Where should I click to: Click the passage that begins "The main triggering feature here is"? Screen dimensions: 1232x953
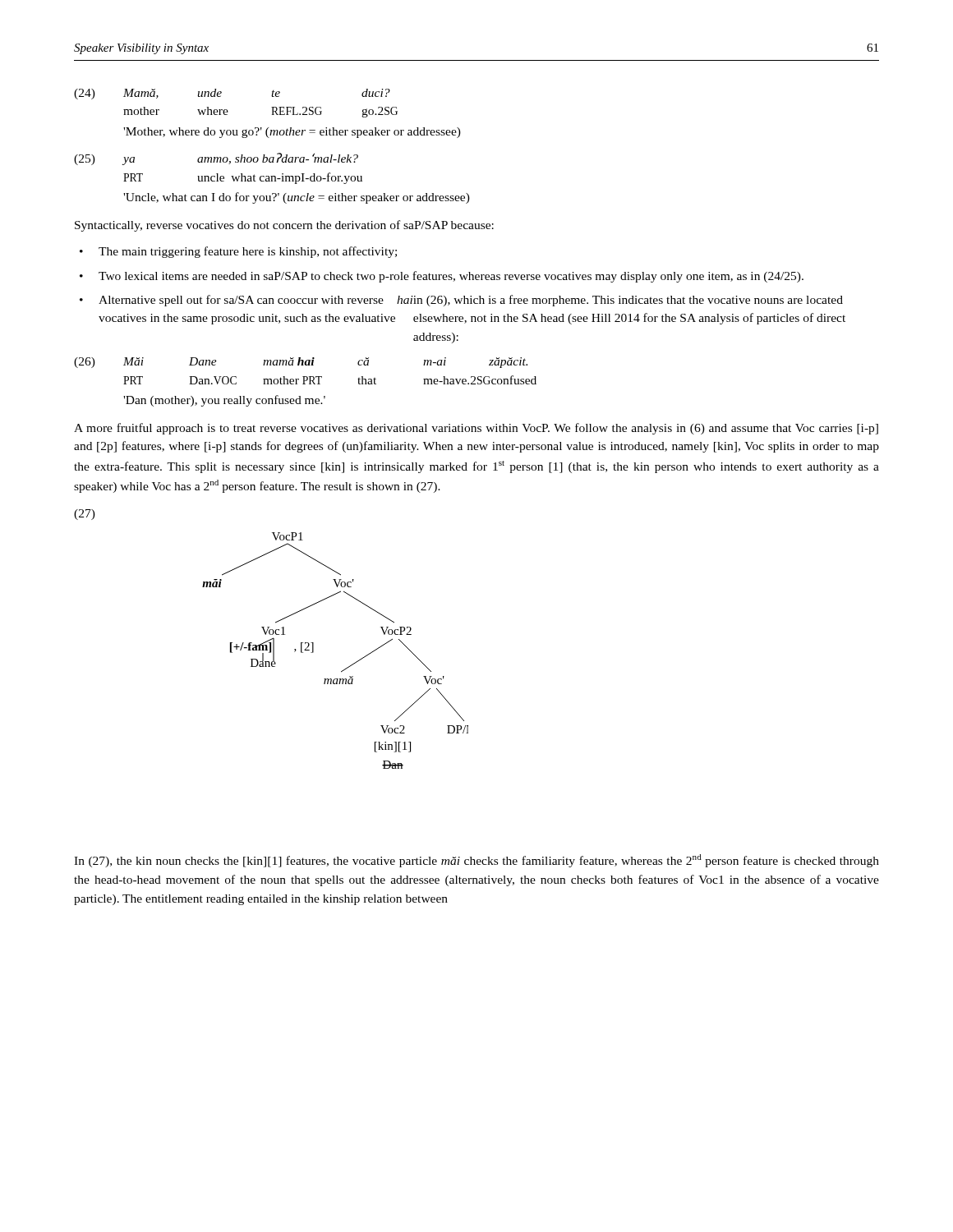pyautogui.click(x=476, y=294)
